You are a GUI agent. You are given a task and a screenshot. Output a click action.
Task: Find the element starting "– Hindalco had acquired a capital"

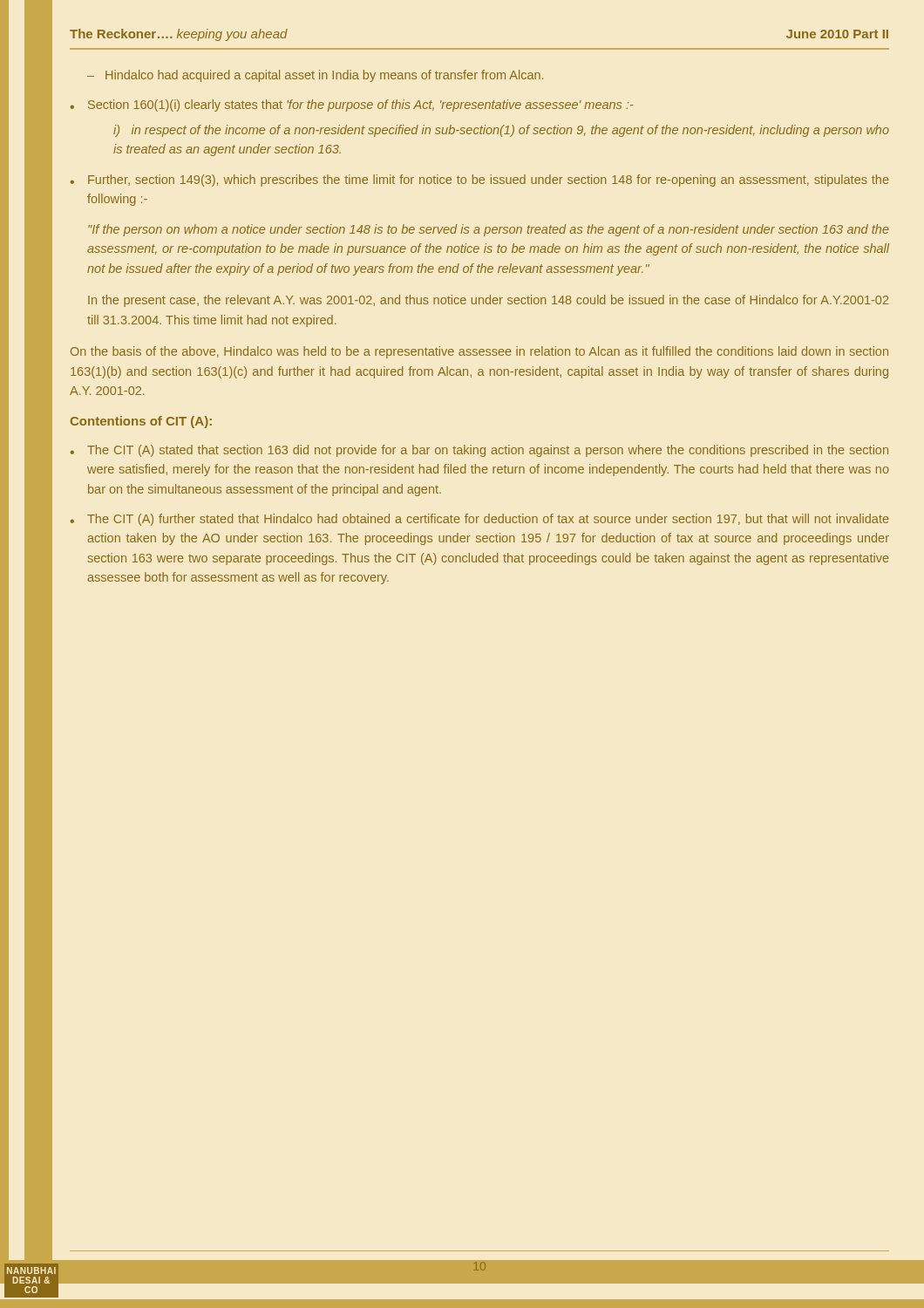(316, 75)
